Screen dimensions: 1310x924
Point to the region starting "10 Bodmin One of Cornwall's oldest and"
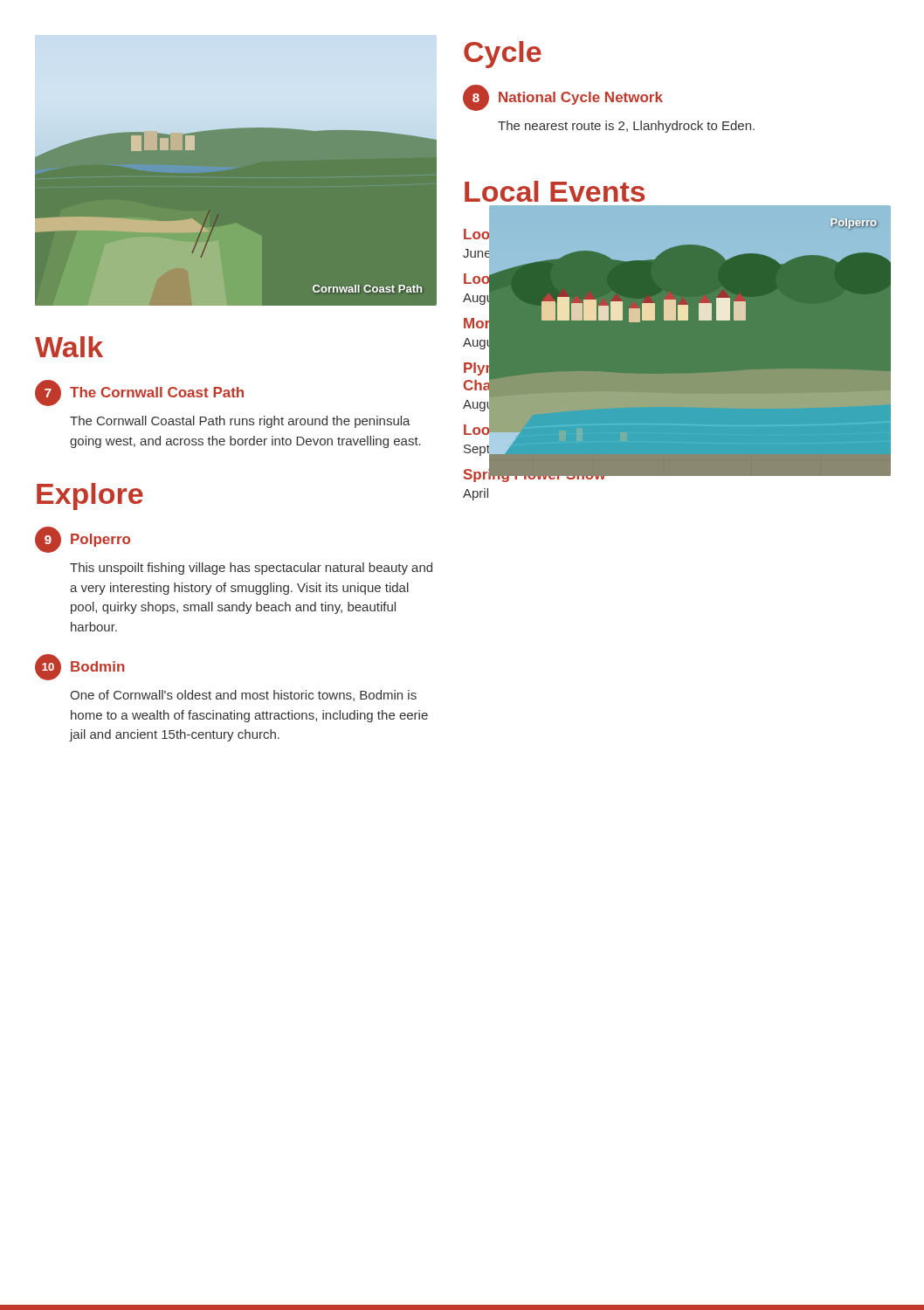point(236,699)
